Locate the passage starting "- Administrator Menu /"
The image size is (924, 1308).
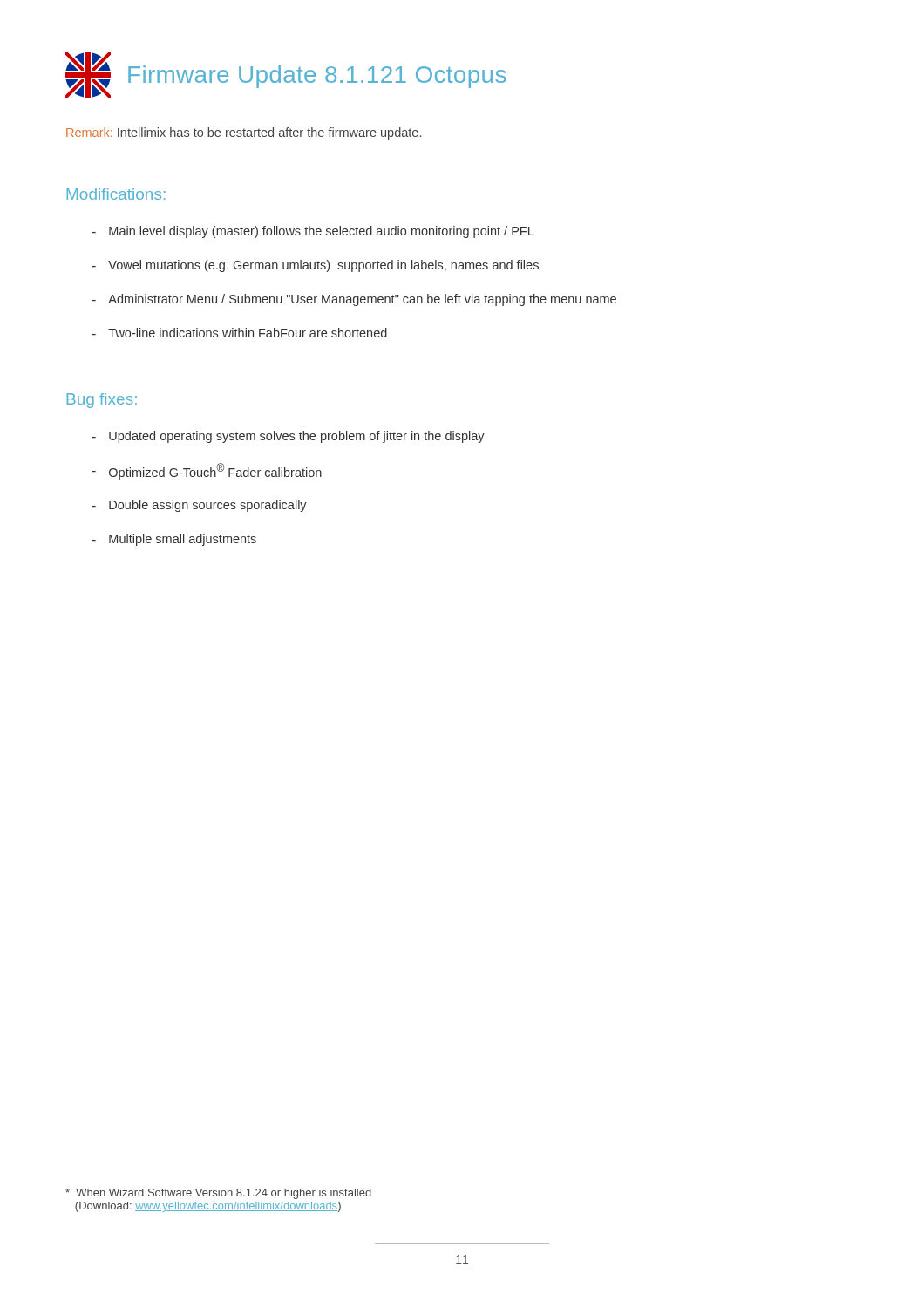354,300
